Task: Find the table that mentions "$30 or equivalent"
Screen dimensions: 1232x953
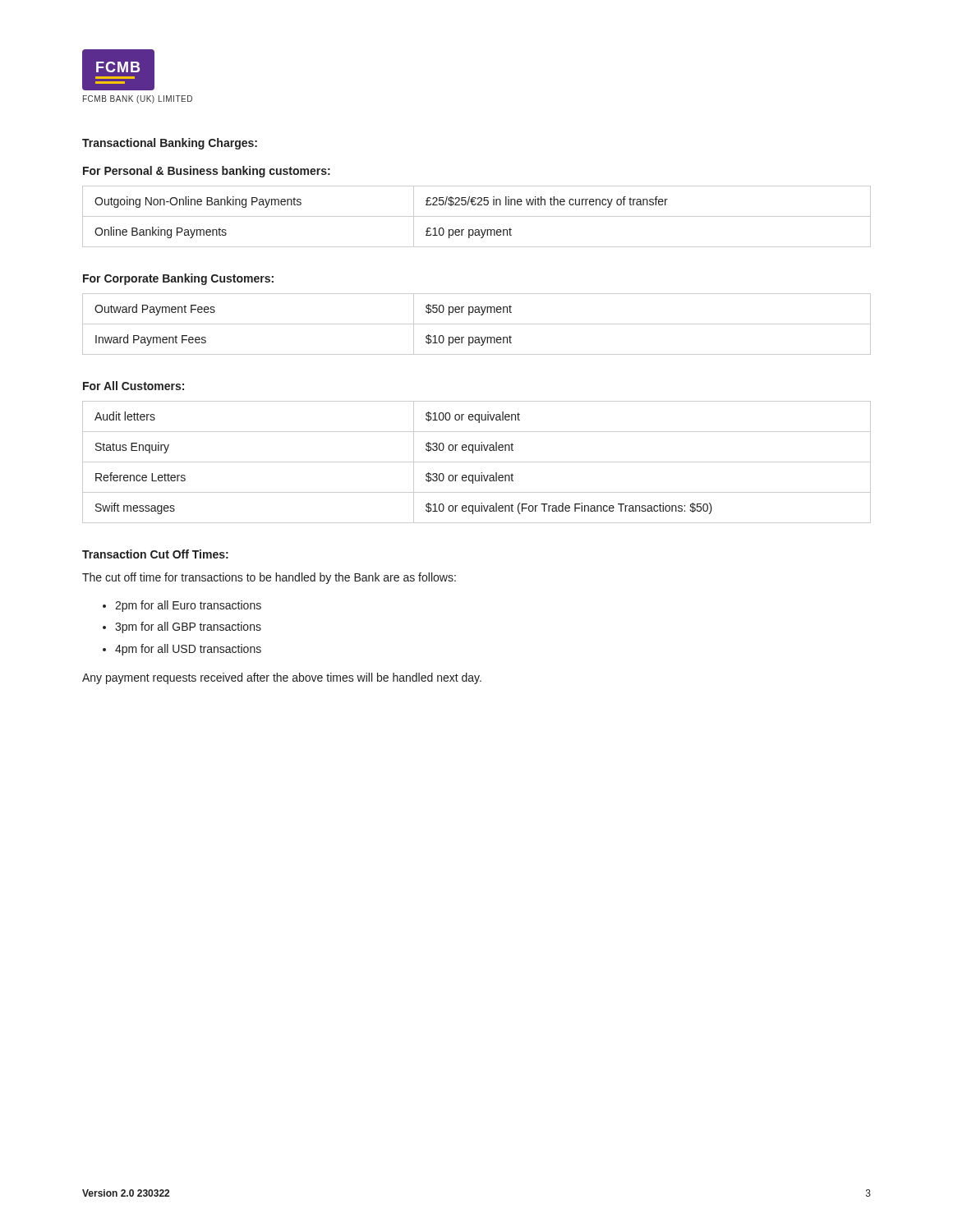Action: click(476, 462)
